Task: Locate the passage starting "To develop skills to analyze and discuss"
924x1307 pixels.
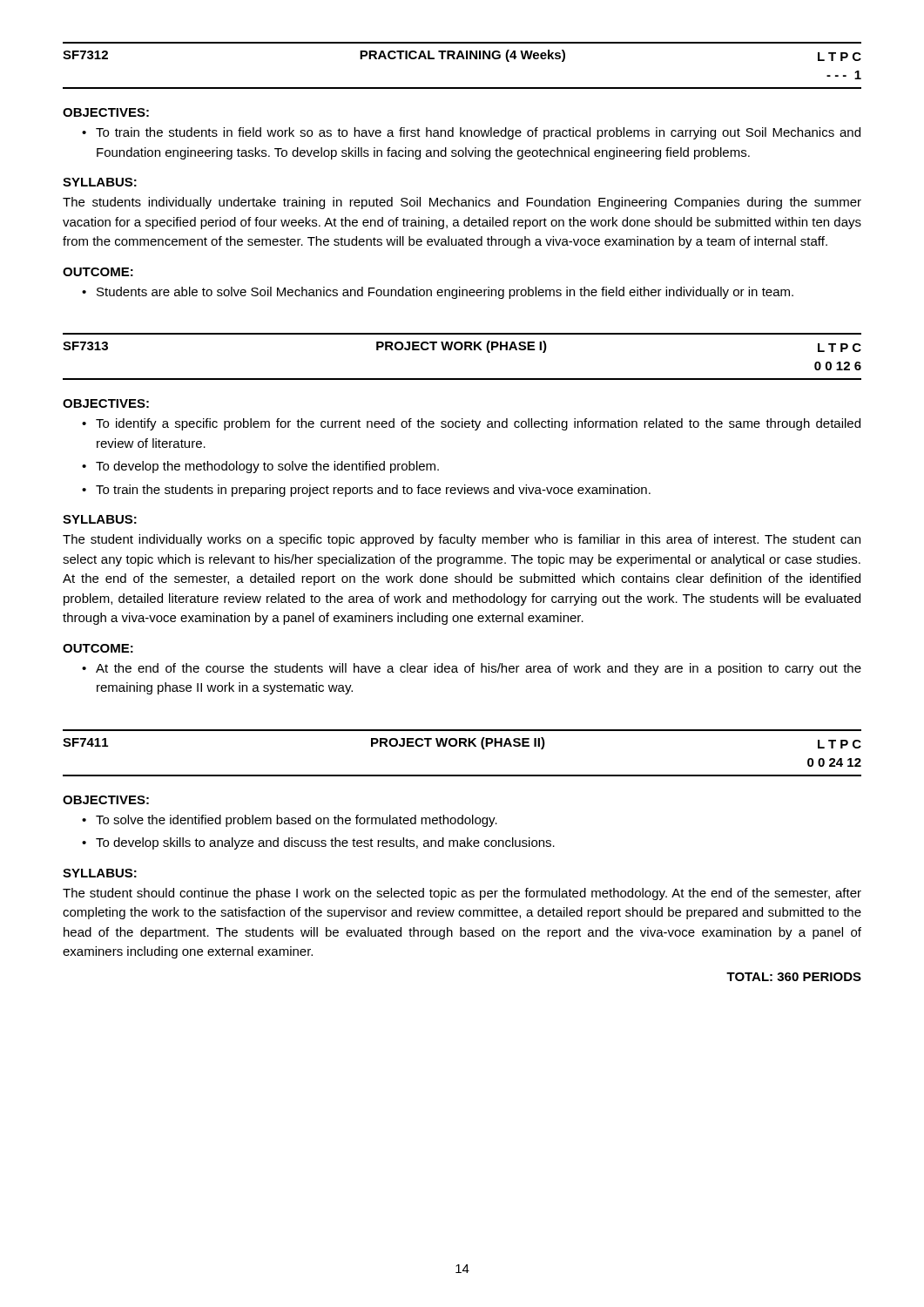Action: coord(326,842)
